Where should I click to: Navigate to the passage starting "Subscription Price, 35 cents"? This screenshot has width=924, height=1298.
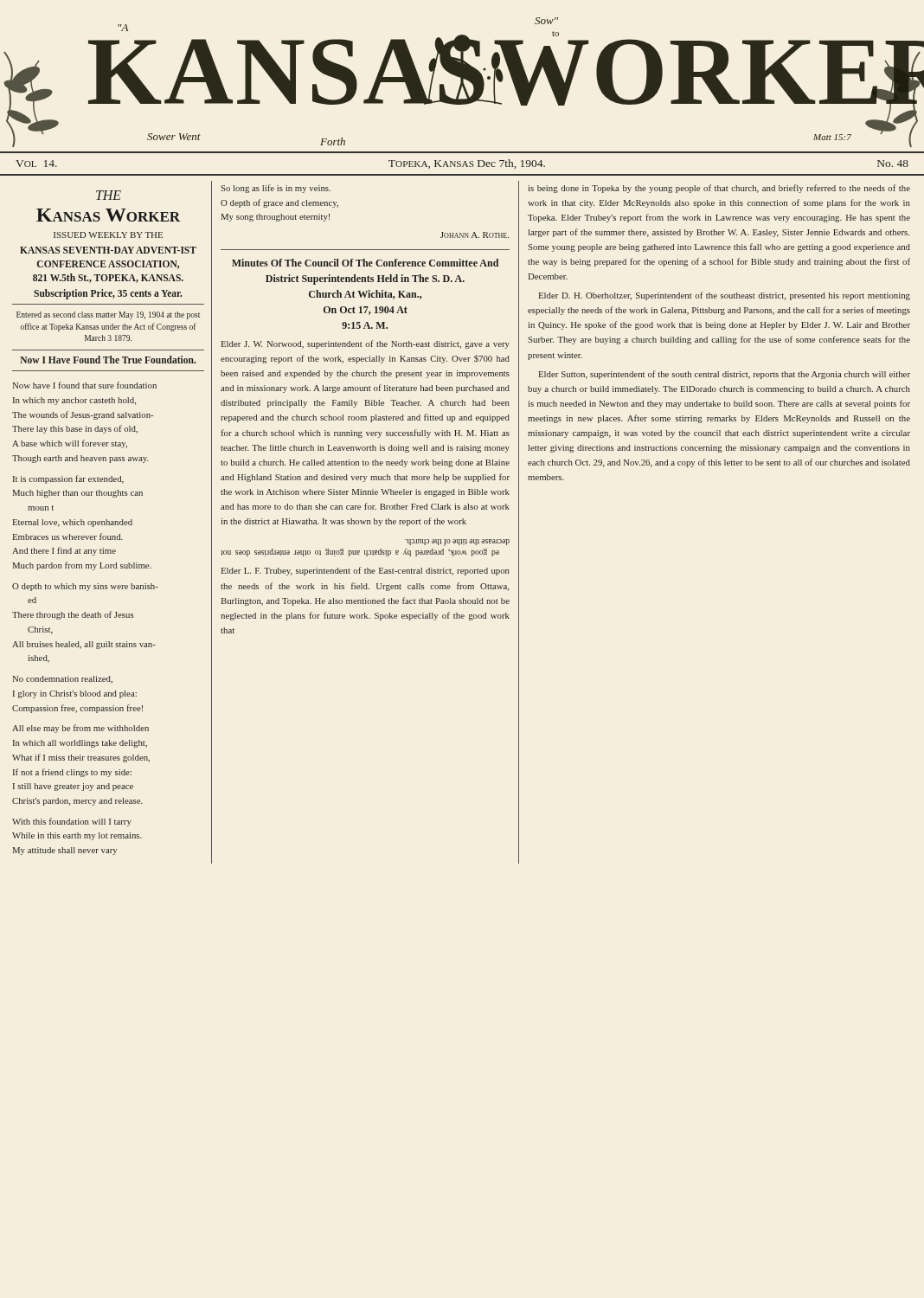[x=108, y=294]
